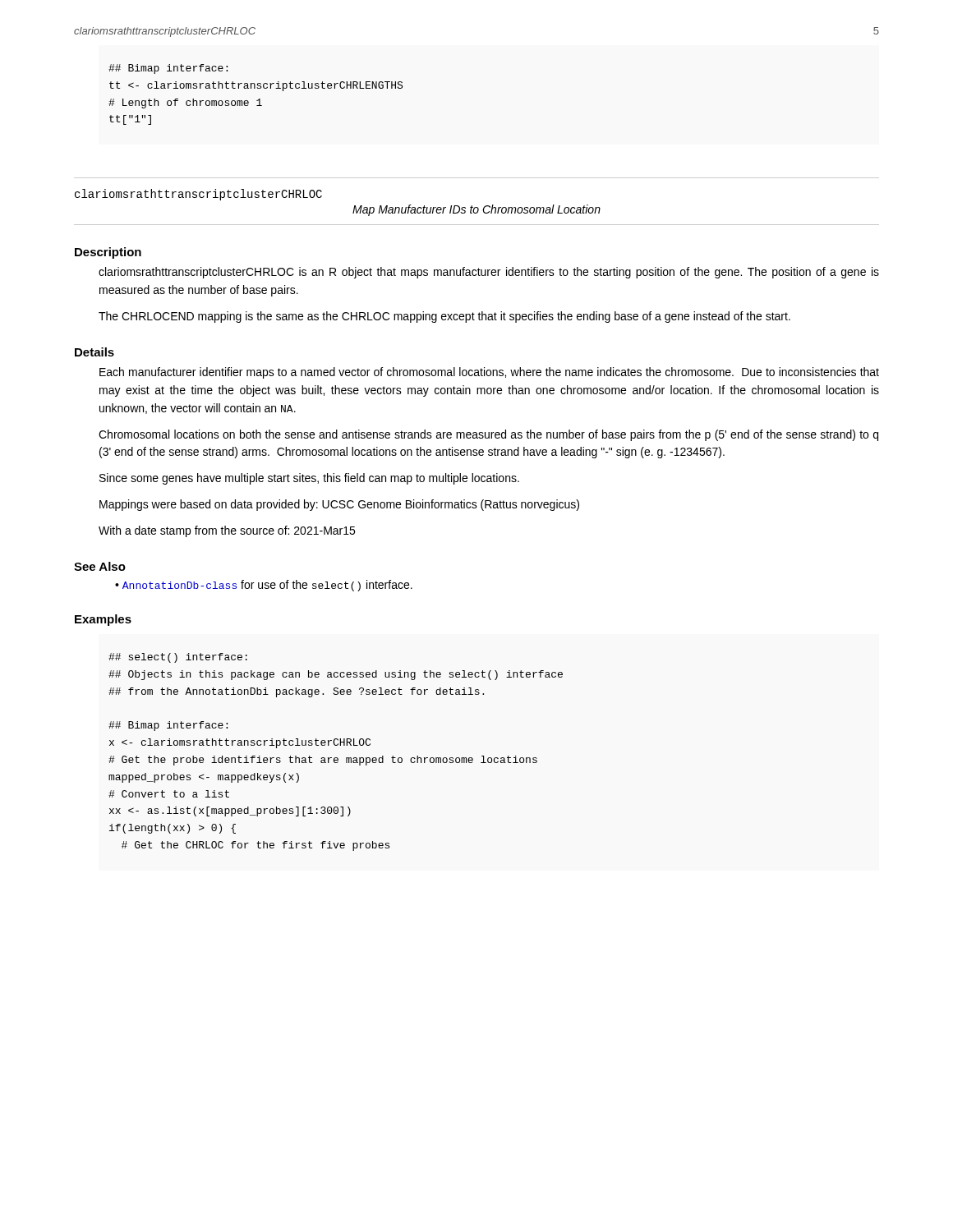
Task: Locate the list item that reads "AnnotationDb-class for use"
Action: point(264,585)
